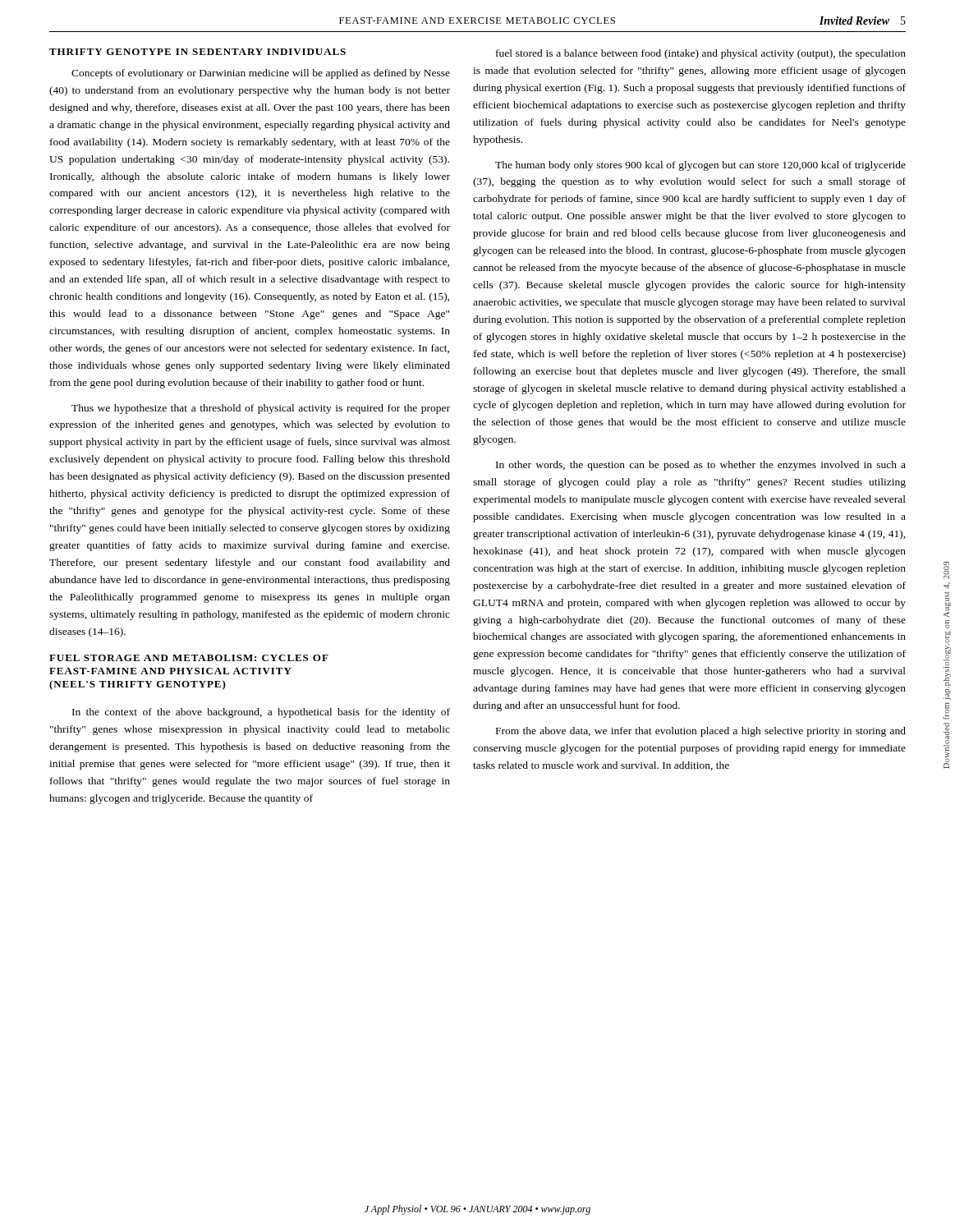This screenshot has width=955, height=1232.
Task: Locate the text block starting "Thus we hypothesize that"
Action: click(x=250, y=519)
